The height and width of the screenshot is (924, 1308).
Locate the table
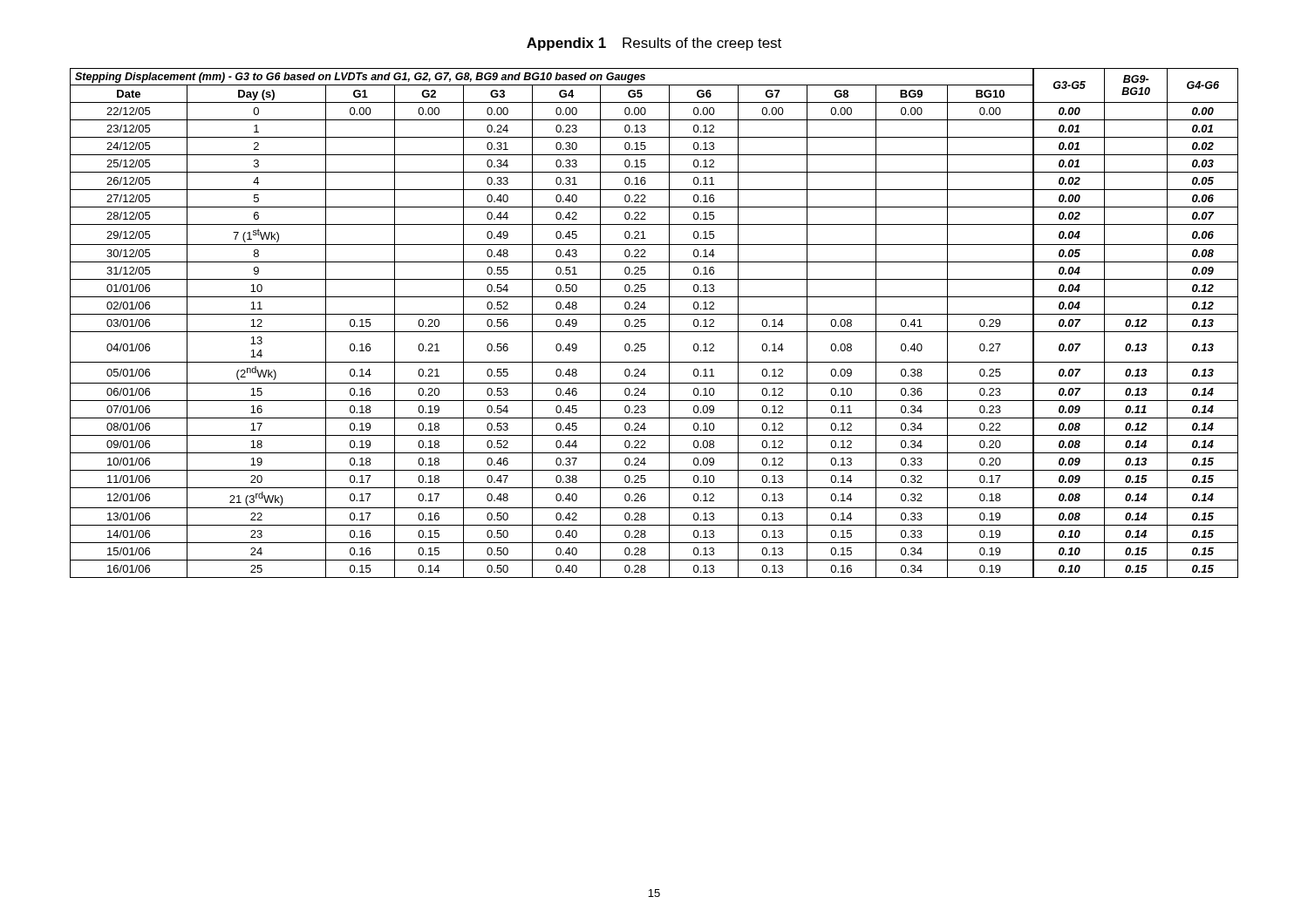(x=654, y=323)
